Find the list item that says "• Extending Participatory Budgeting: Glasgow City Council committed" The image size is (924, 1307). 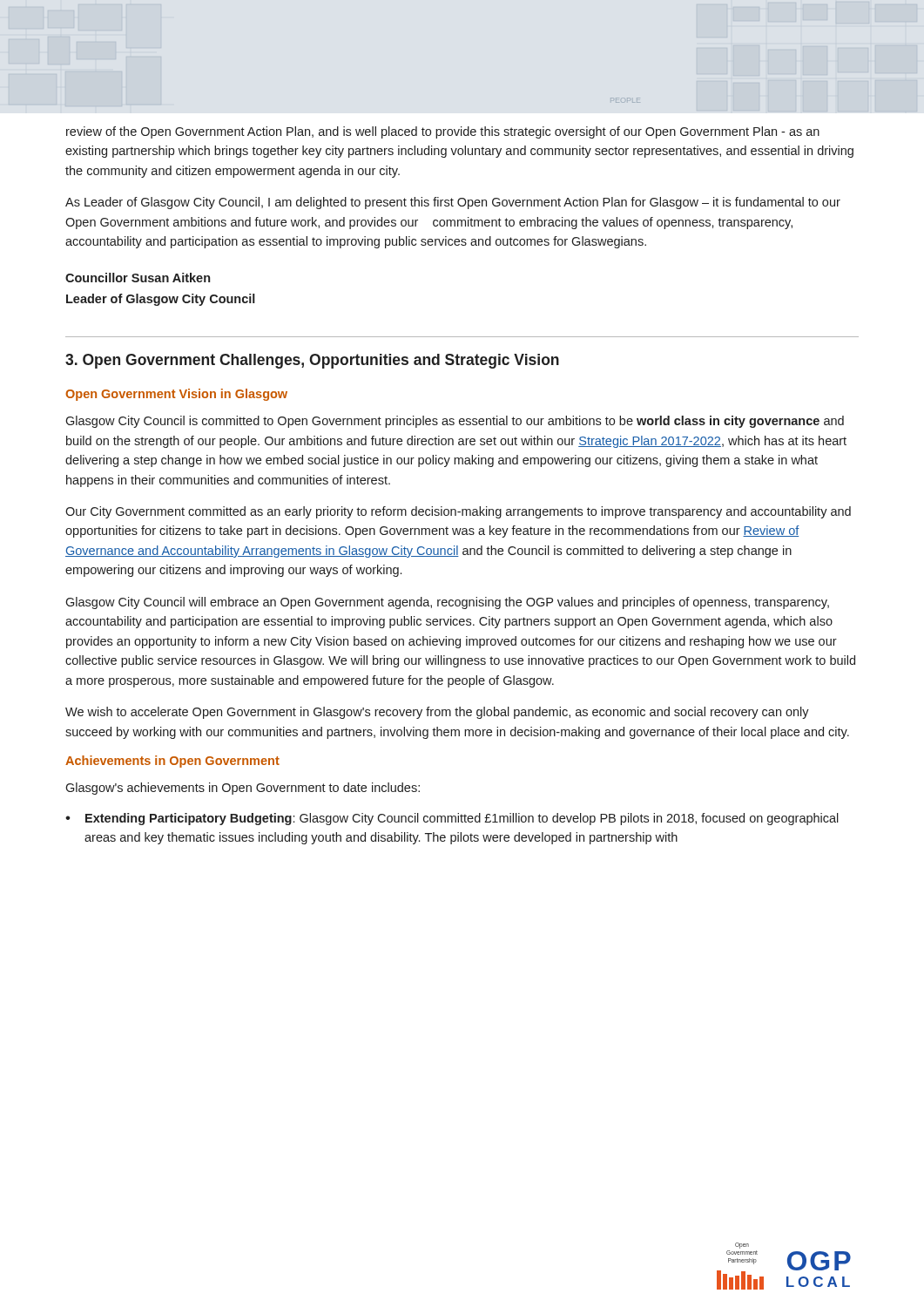pyautogui.click(x=462, y=828)
